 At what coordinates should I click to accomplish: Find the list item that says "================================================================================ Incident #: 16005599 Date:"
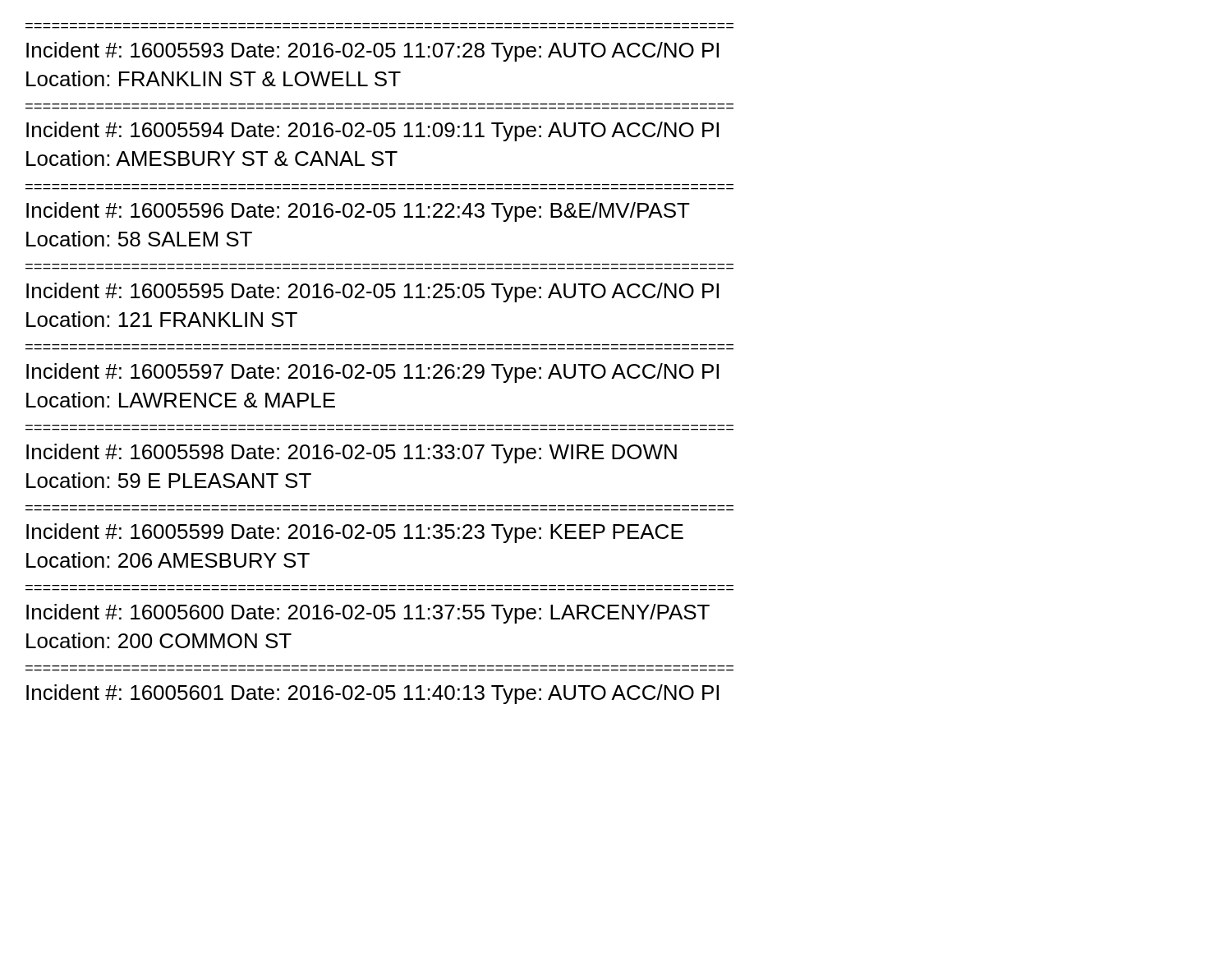616,538
